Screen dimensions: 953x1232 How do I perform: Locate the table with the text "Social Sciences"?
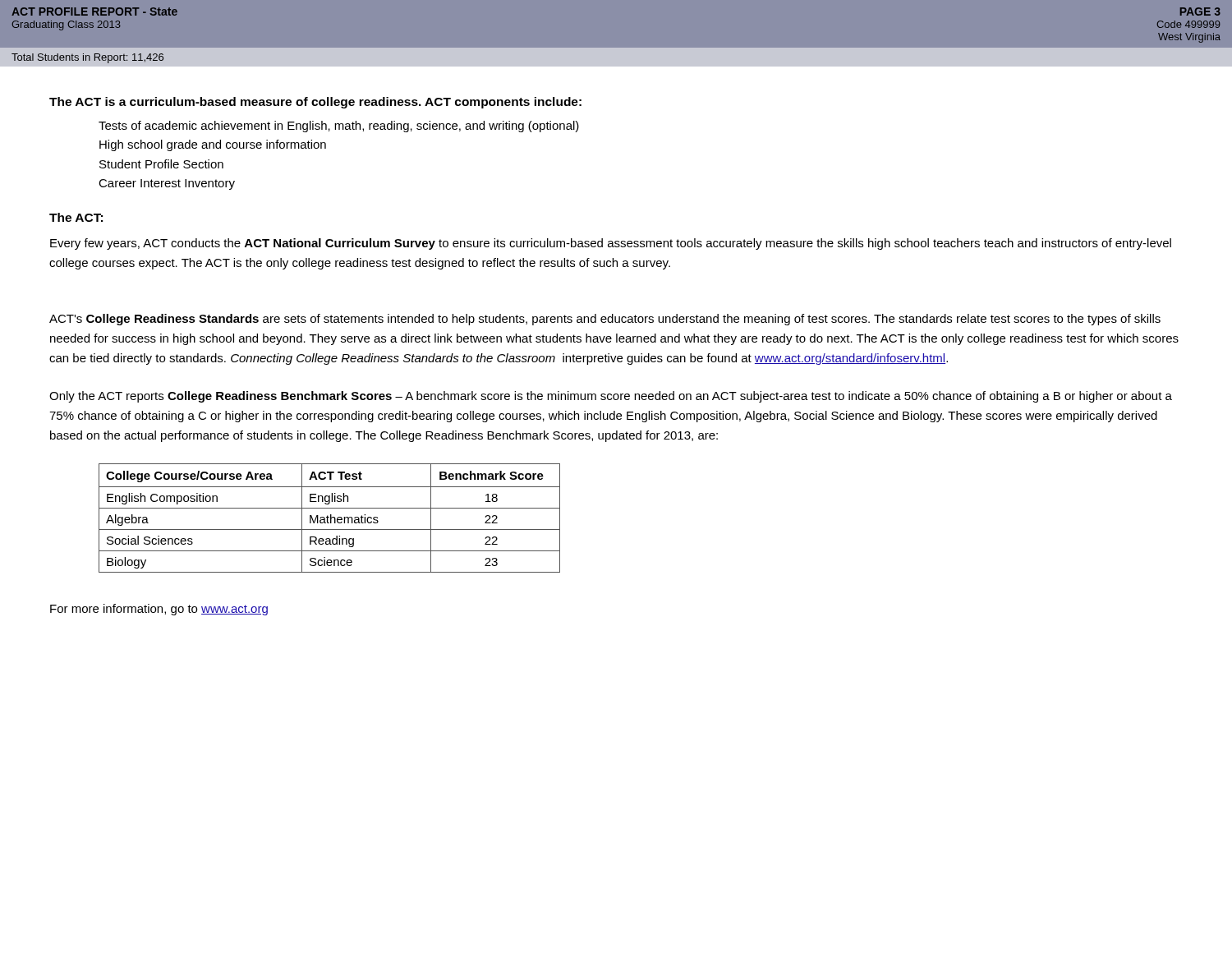(x=616, y=518)
